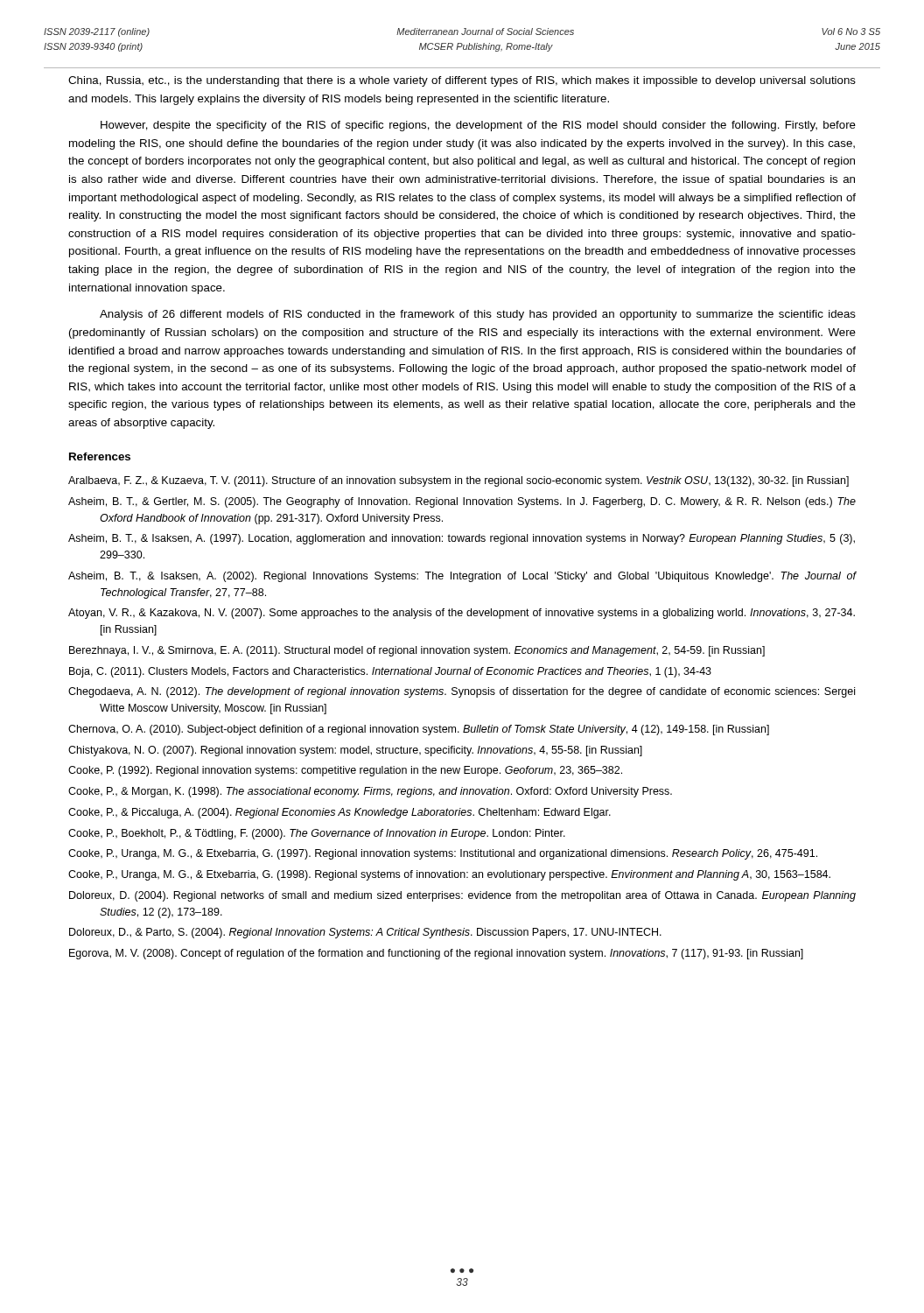The width and height of the screenshot is (924, 1313).
Task: Select a section header
Action: 462,457
